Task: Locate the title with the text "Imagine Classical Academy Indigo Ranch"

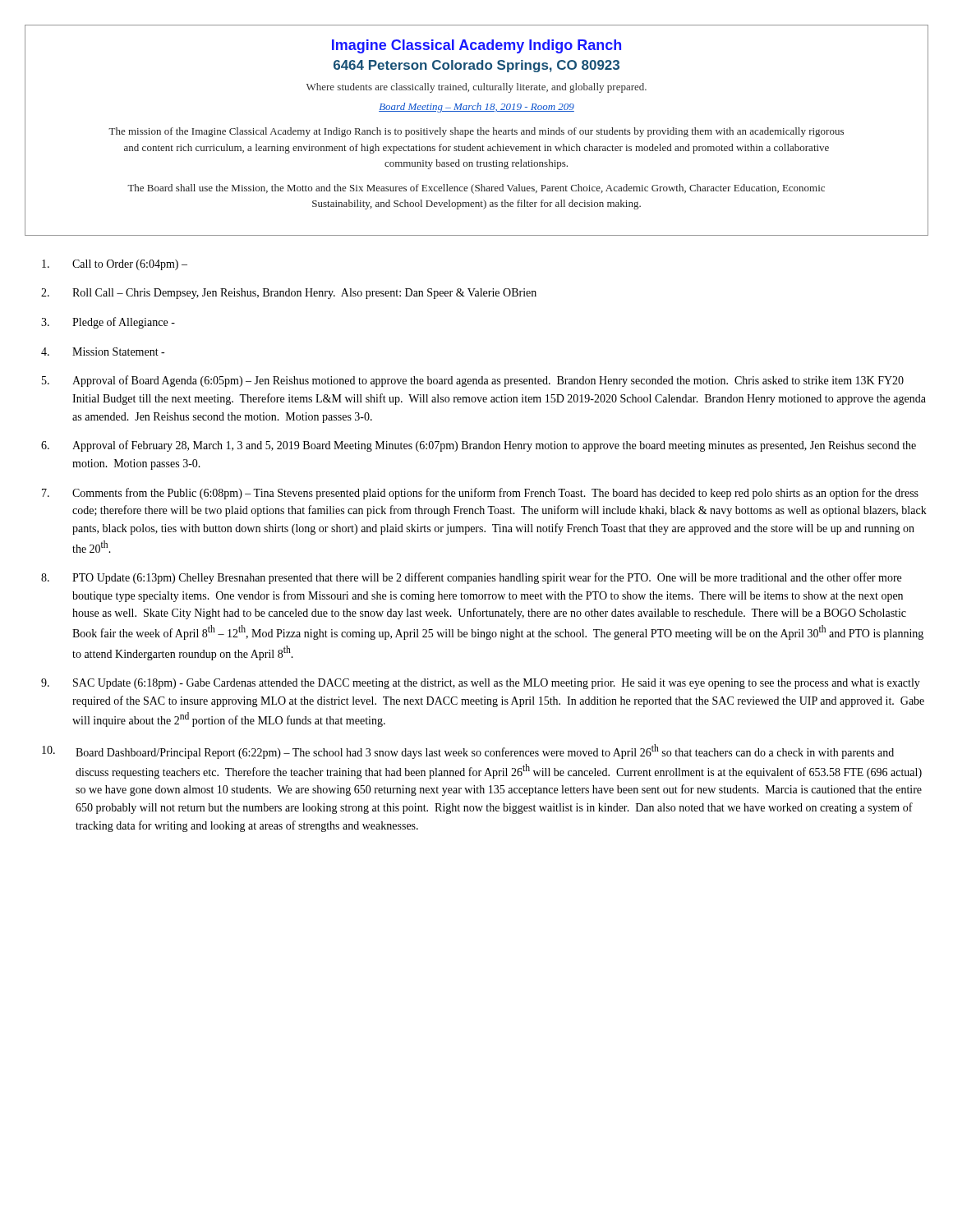Action: click(476, 45)
